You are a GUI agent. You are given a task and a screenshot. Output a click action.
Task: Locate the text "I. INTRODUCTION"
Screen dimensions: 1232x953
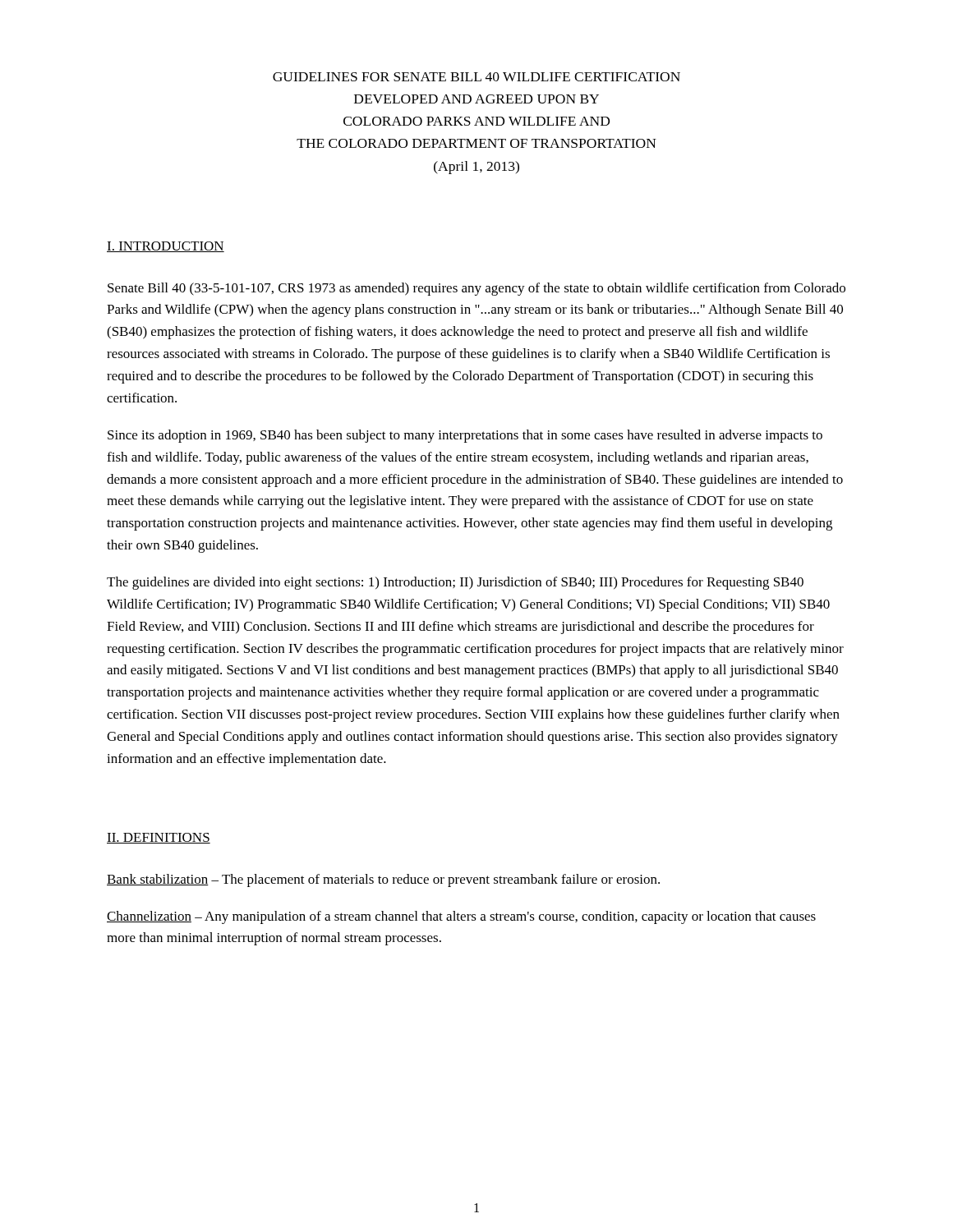click(x=165, y=246)
